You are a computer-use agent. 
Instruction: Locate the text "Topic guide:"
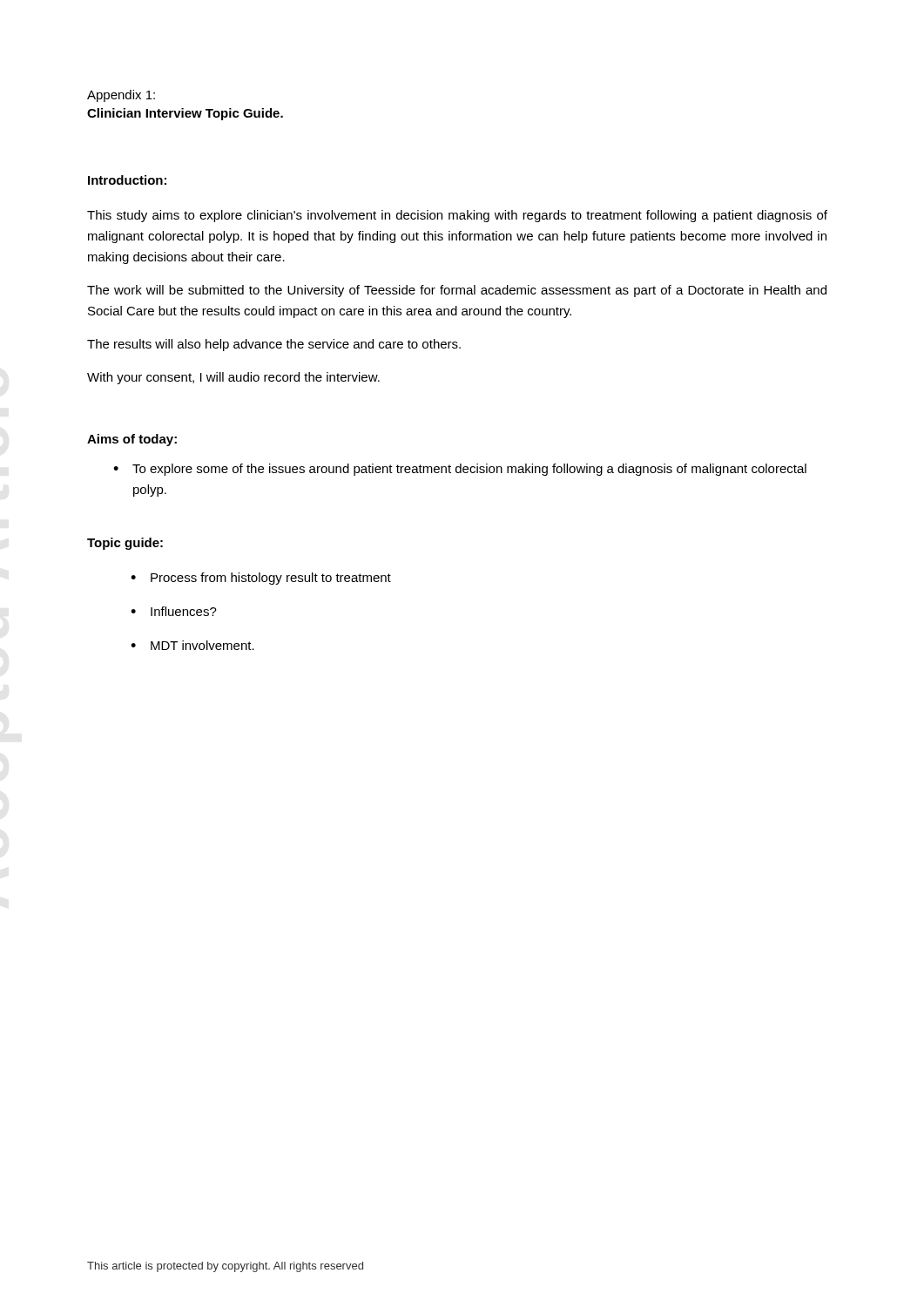coord(125,542)
